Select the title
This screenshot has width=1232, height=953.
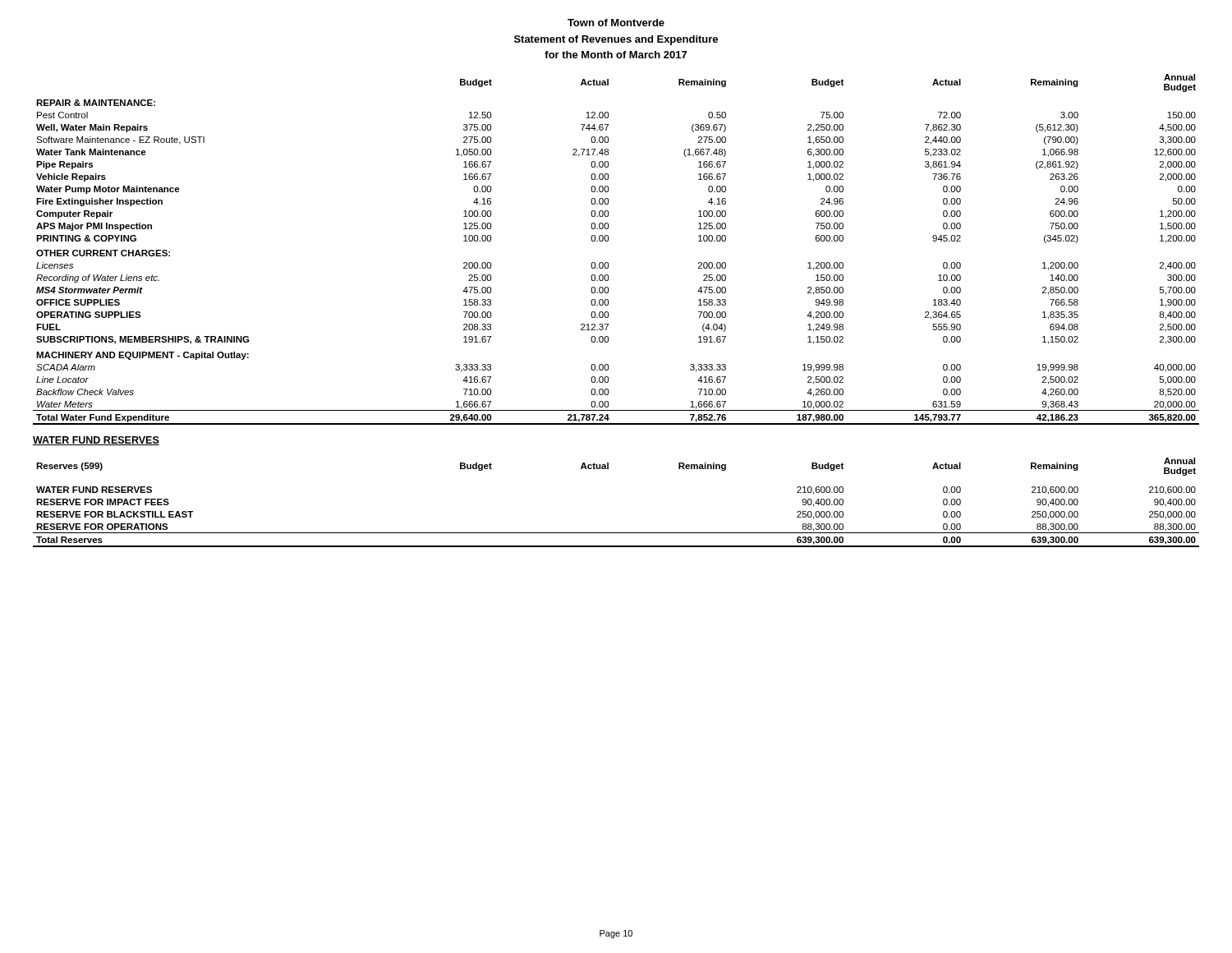pos(616,39)
